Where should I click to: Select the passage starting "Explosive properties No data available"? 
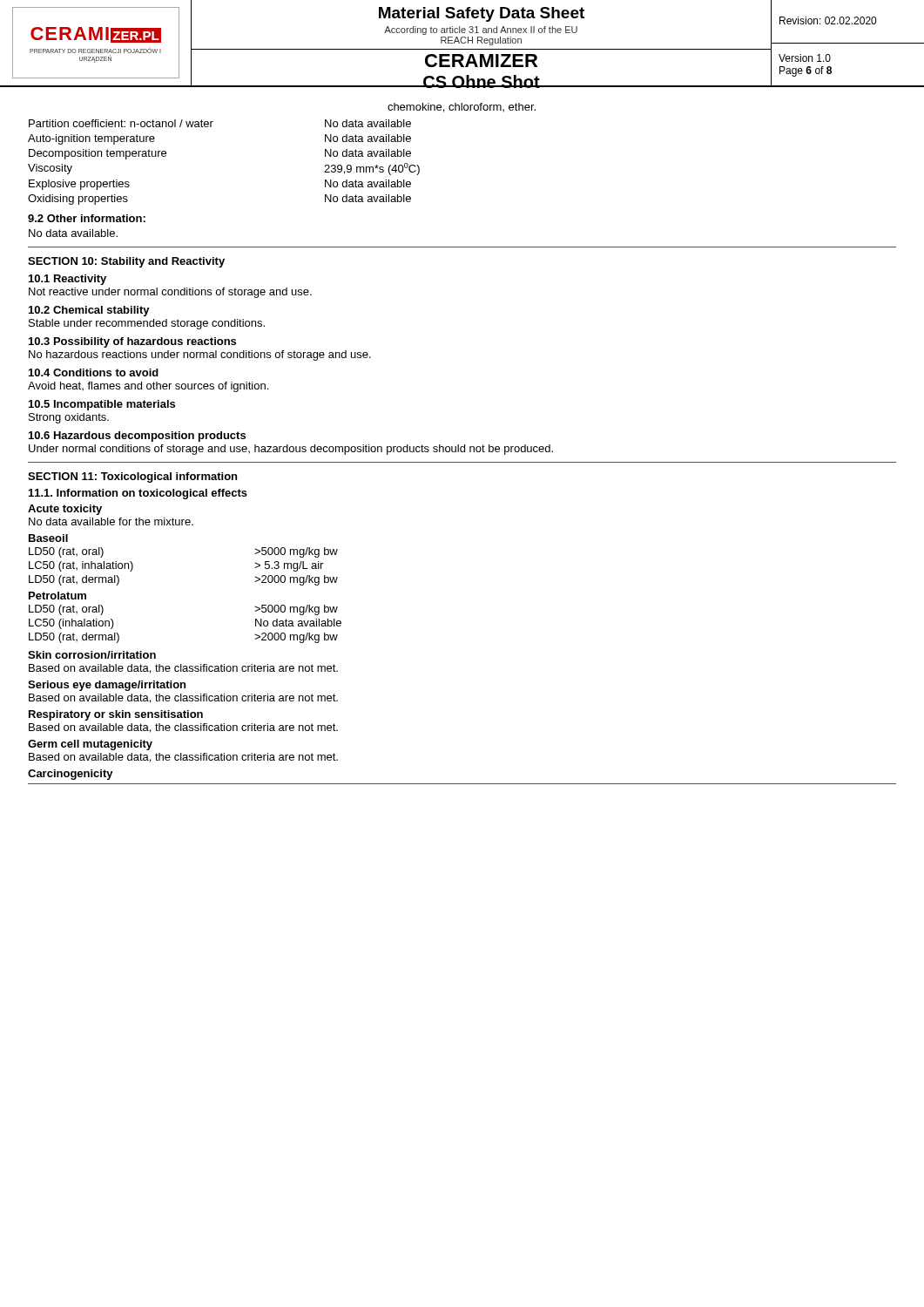pos(81,184)
